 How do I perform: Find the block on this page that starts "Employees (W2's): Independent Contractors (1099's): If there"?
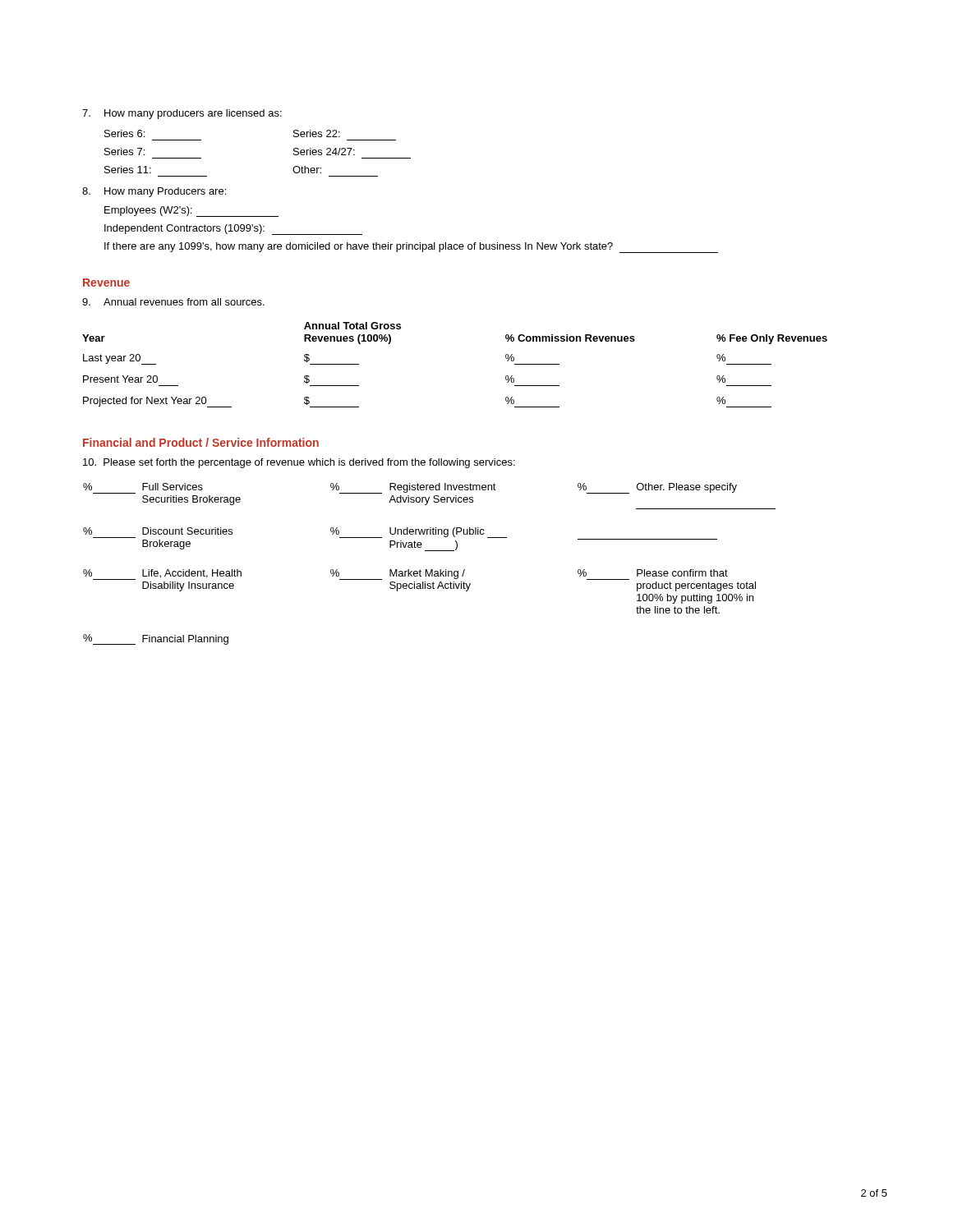coord(191,211)
